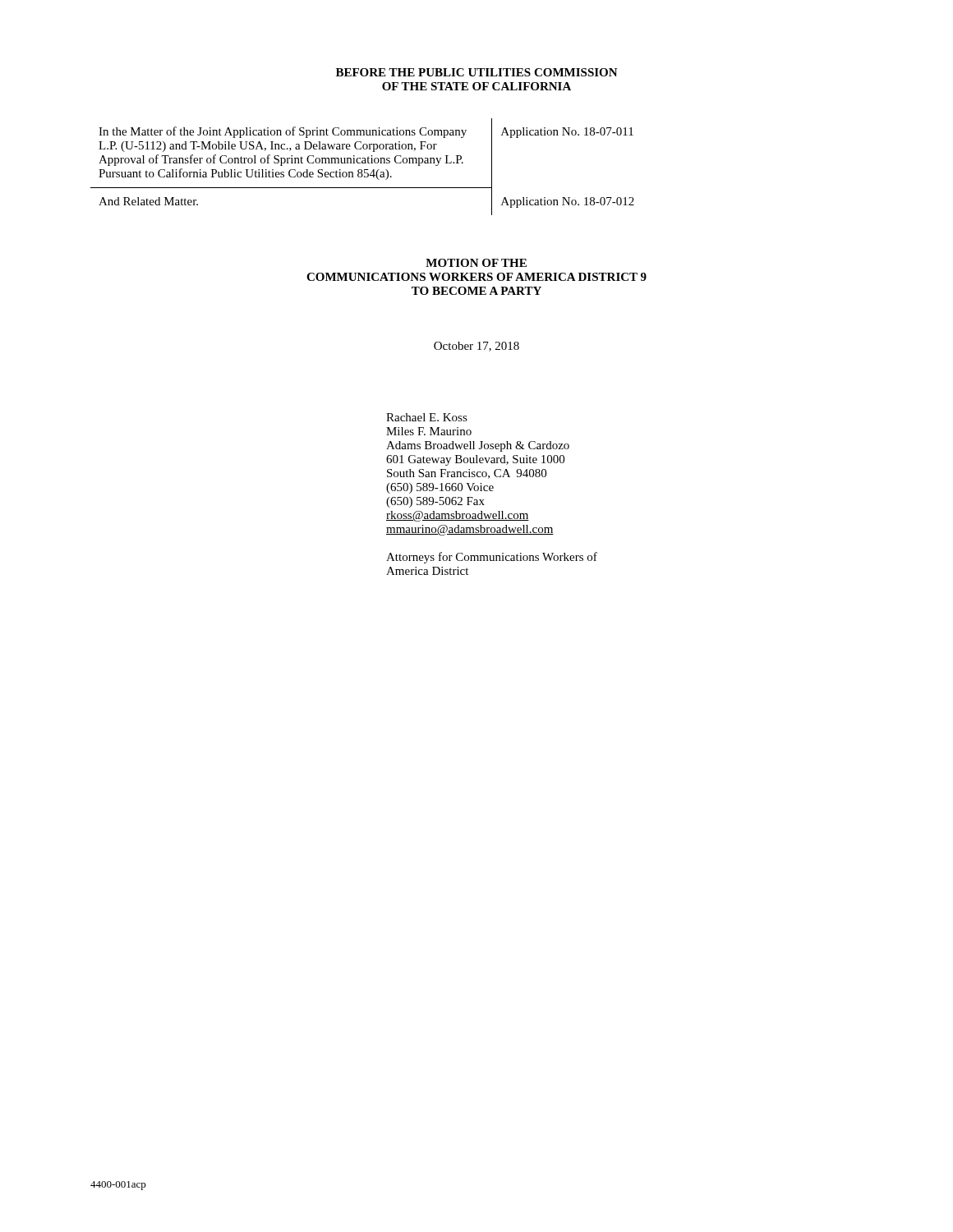Find the table
The image size is (953, 1232).
[476, 167]
